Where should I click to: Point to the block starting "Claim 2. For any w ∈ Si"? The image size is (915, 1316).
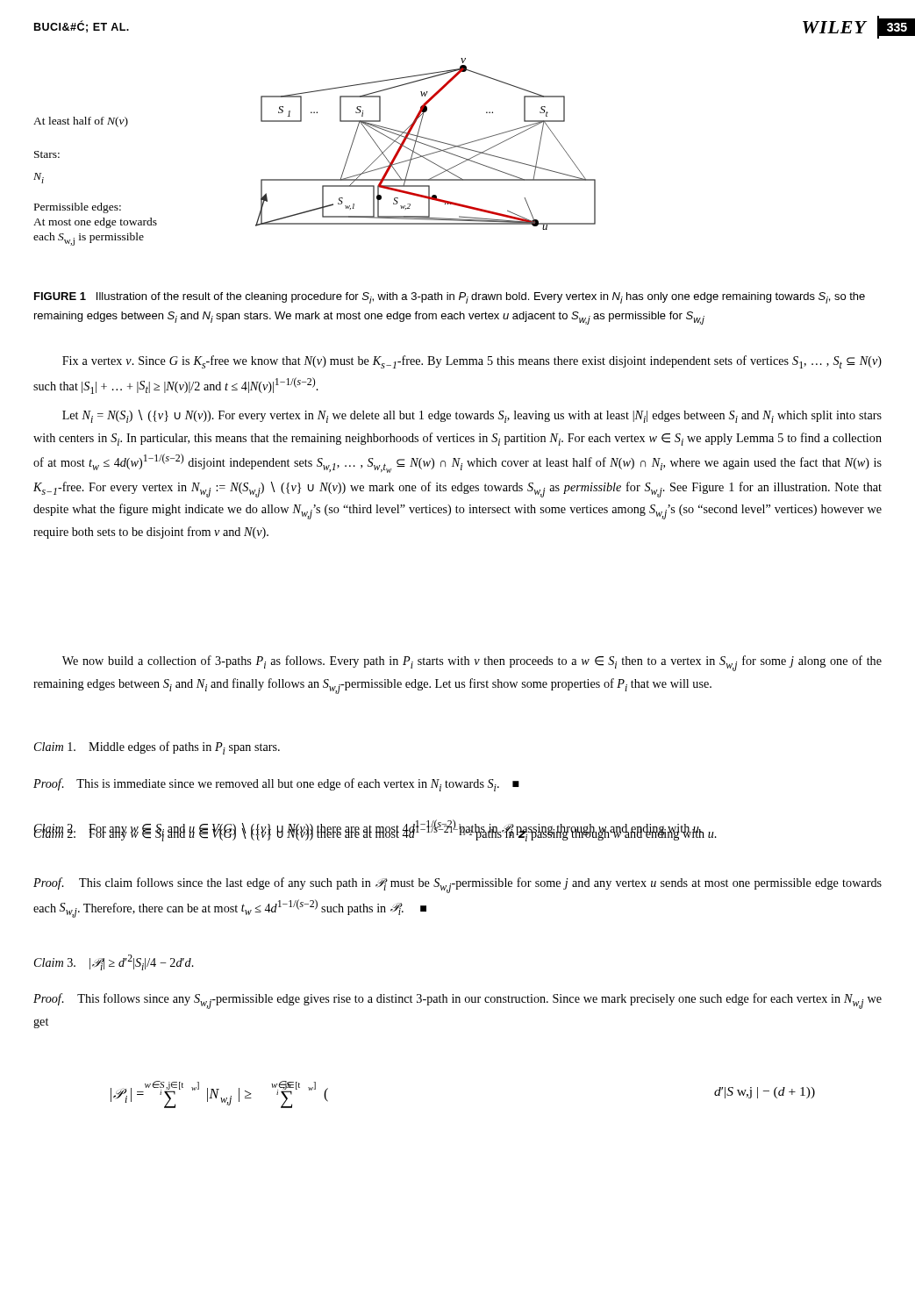(x=368, y=828)
